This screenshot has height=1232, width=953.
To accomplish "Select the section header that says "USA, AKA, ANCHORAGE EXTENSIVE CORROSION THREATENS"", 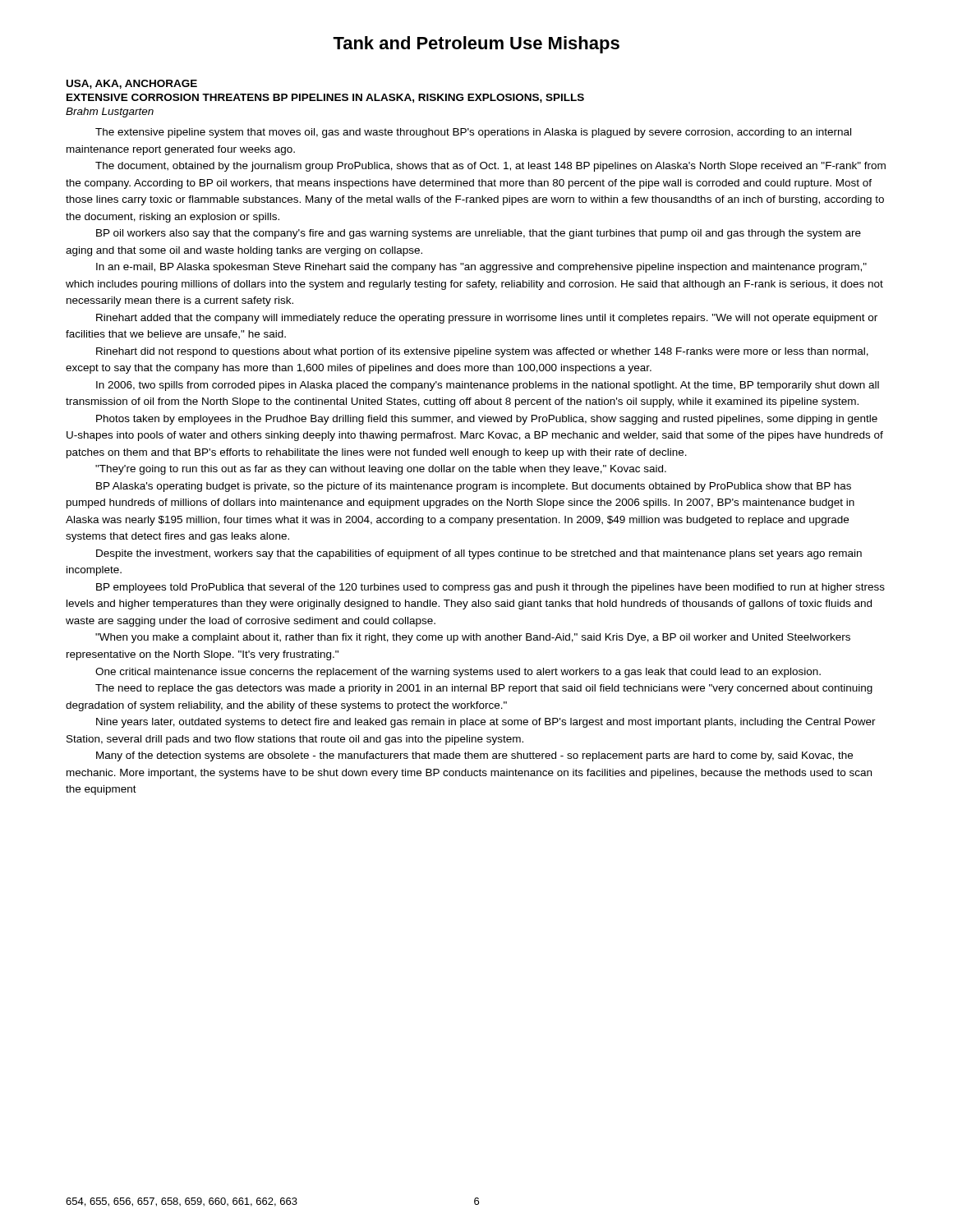I will (476, 90).
